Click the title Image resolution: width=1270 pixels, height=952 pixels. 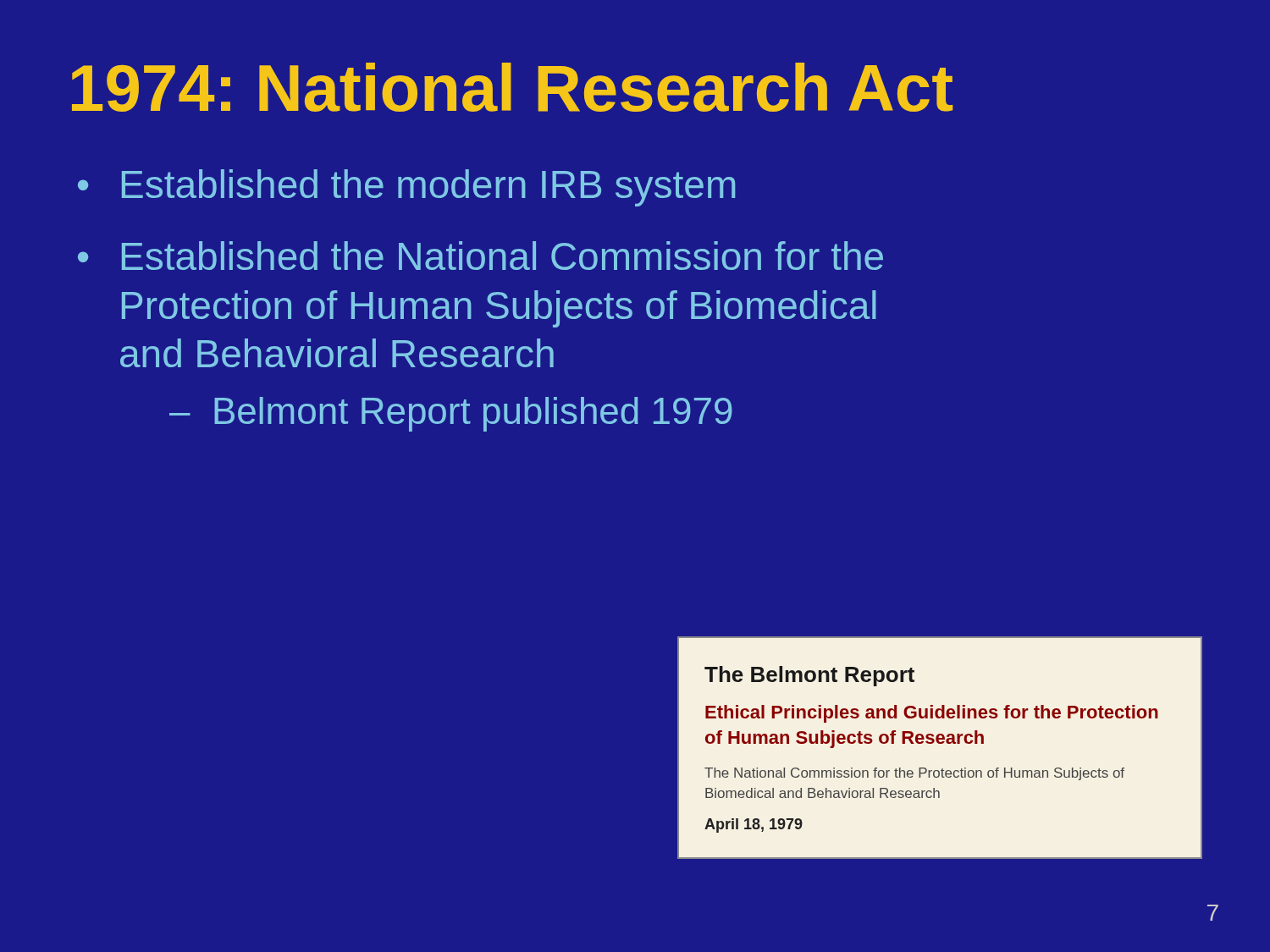635,89
